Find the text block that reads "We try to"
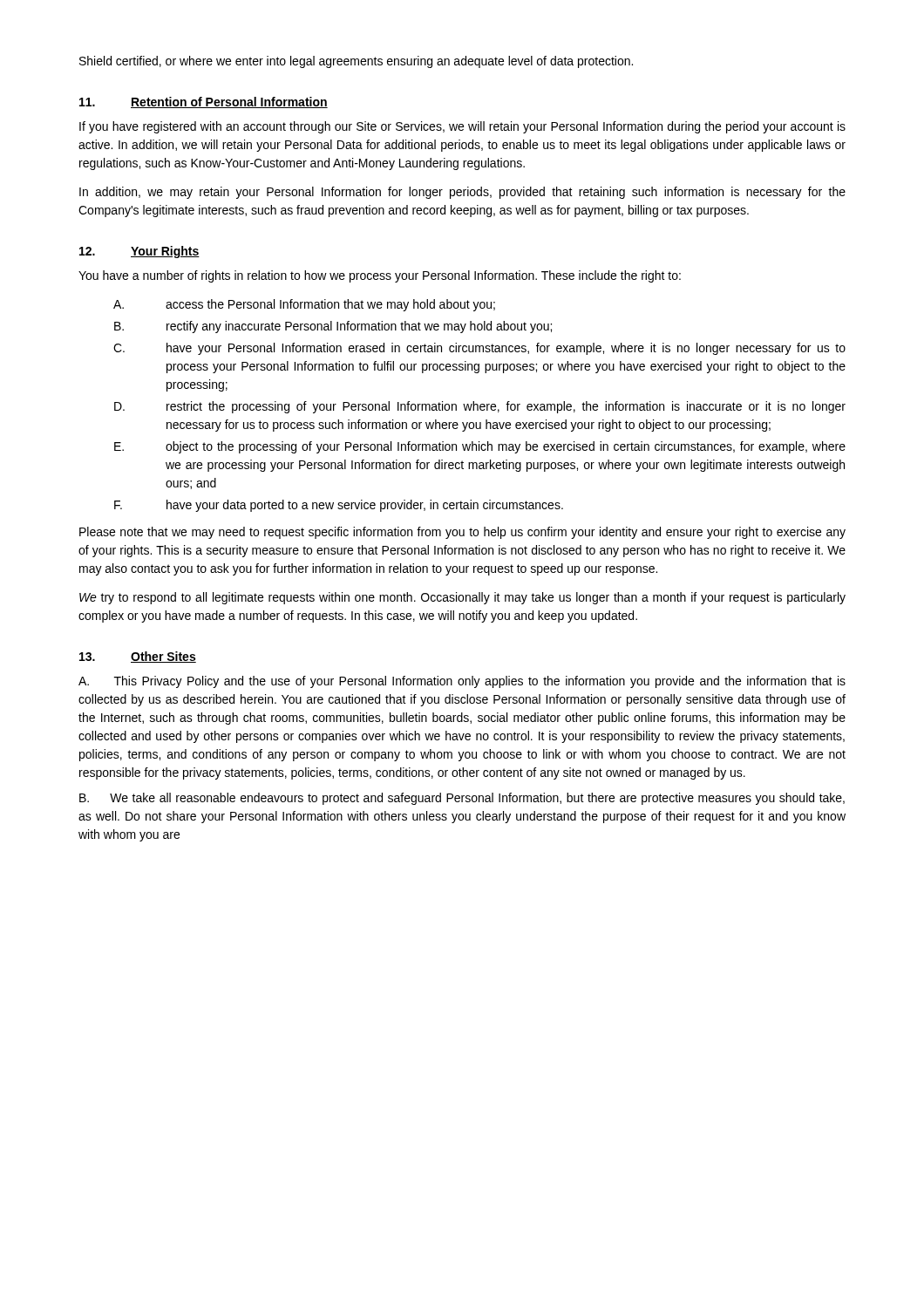The image size is (924, 1308). click(462, 607)
